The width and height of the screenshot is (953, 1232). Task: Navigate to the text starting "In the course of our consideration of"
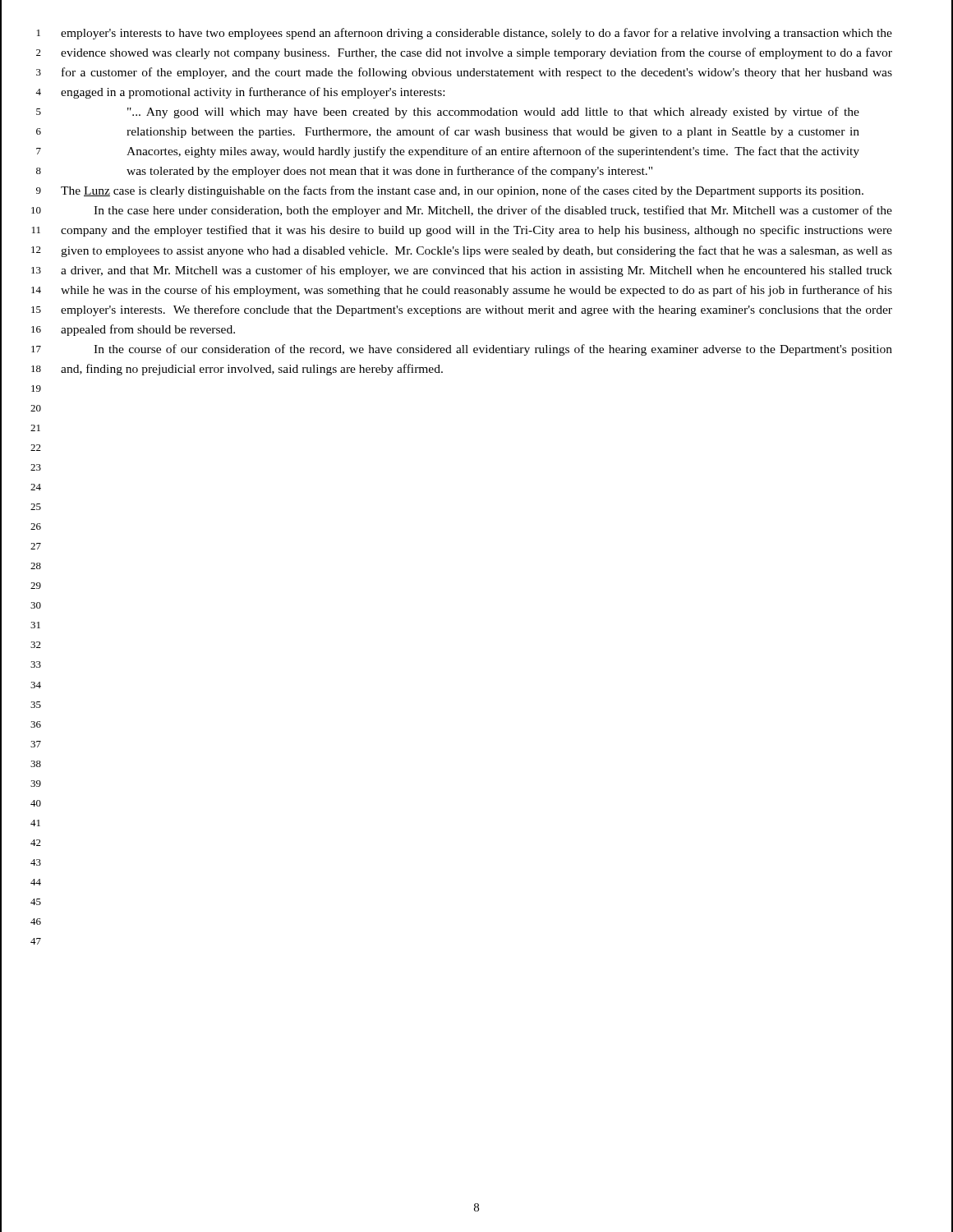pyautogui.click(x=476, y=358)
